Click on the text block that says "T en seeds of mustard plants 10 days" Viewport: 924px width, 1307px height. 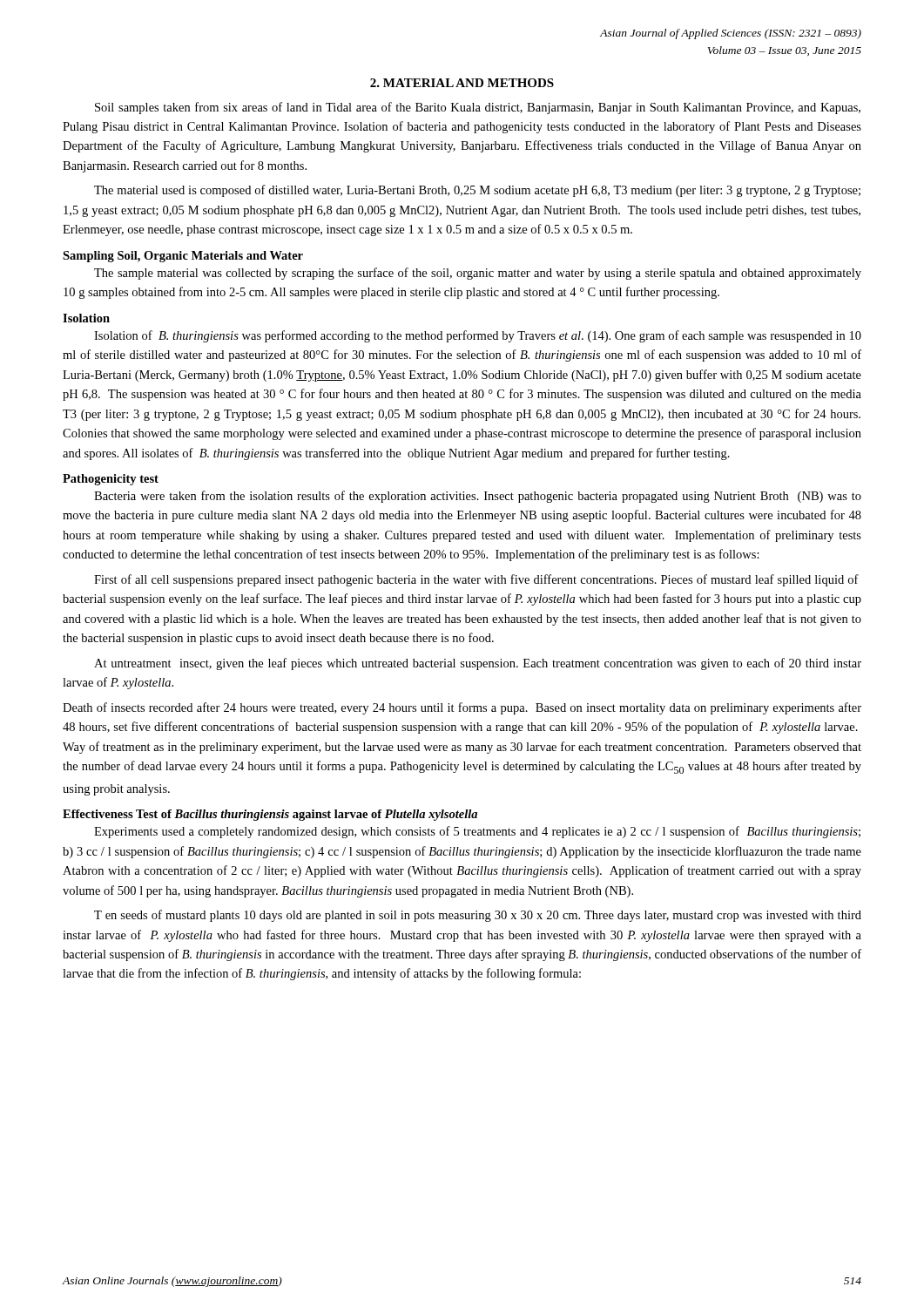[462, 944]
